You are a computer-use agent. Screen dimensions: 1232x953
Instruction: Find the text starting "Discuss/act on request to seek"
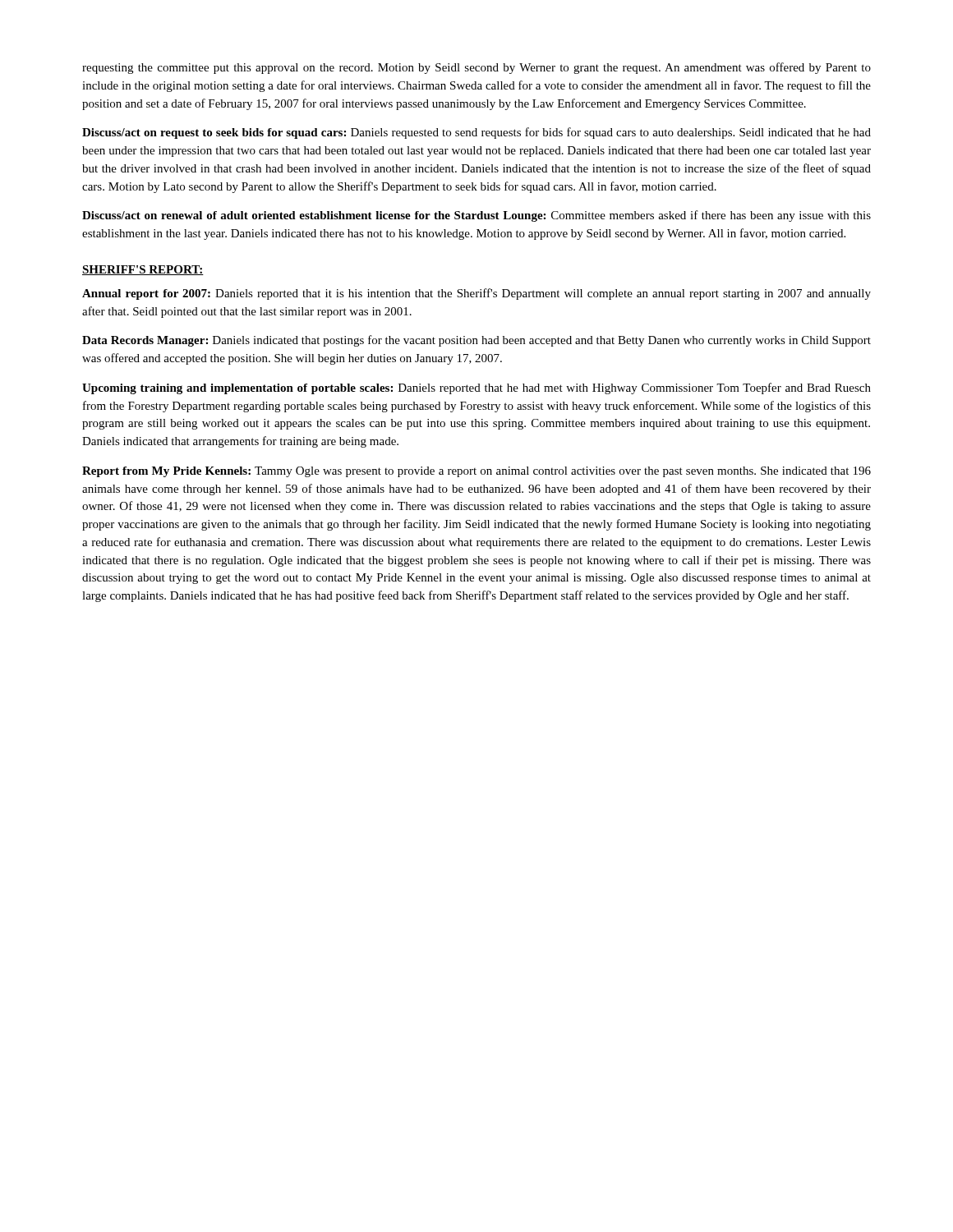[x=476, y=160]
